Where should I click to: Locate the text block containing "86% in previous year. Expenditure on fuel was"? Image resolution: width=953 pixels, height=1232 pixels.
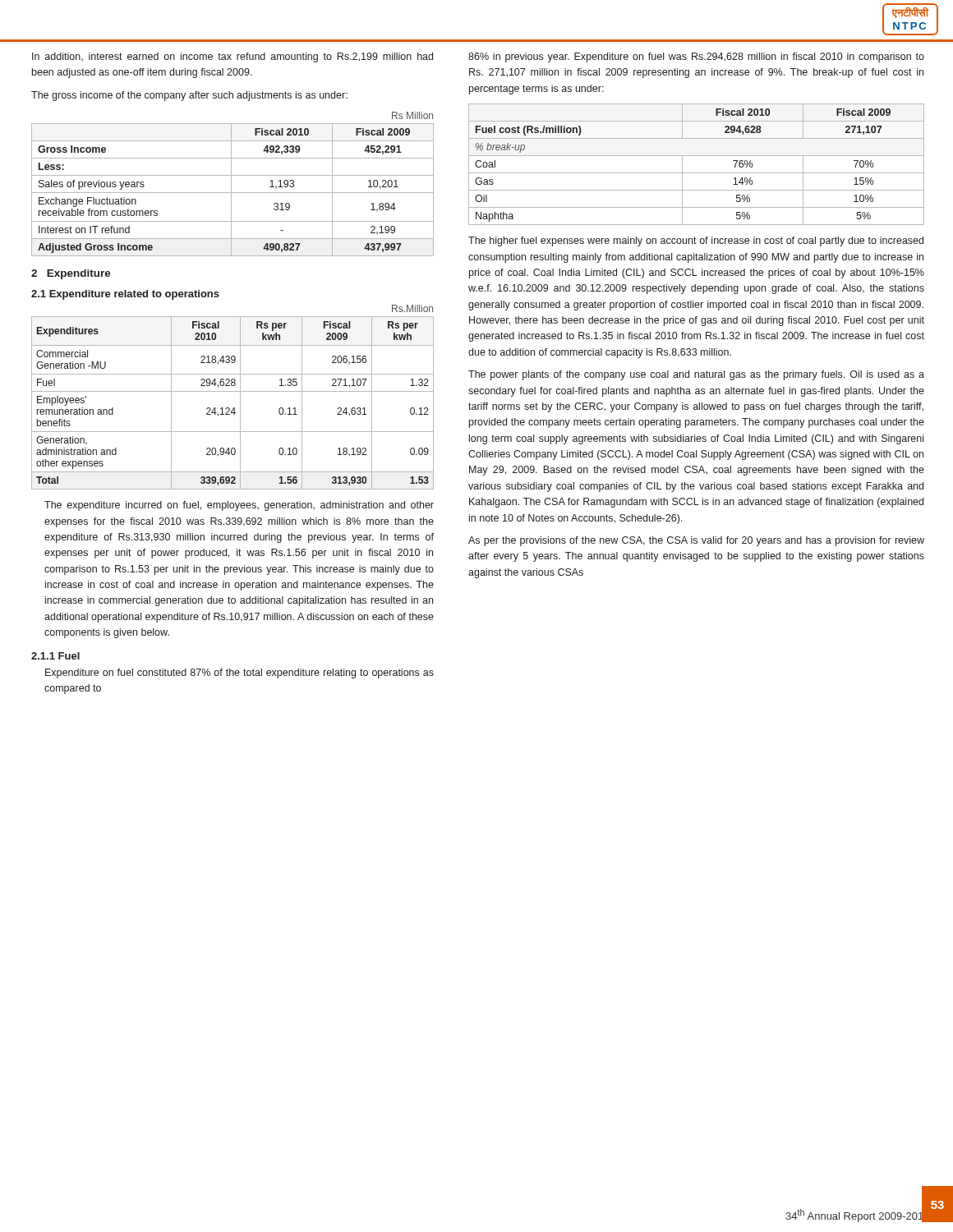[696, 73]
